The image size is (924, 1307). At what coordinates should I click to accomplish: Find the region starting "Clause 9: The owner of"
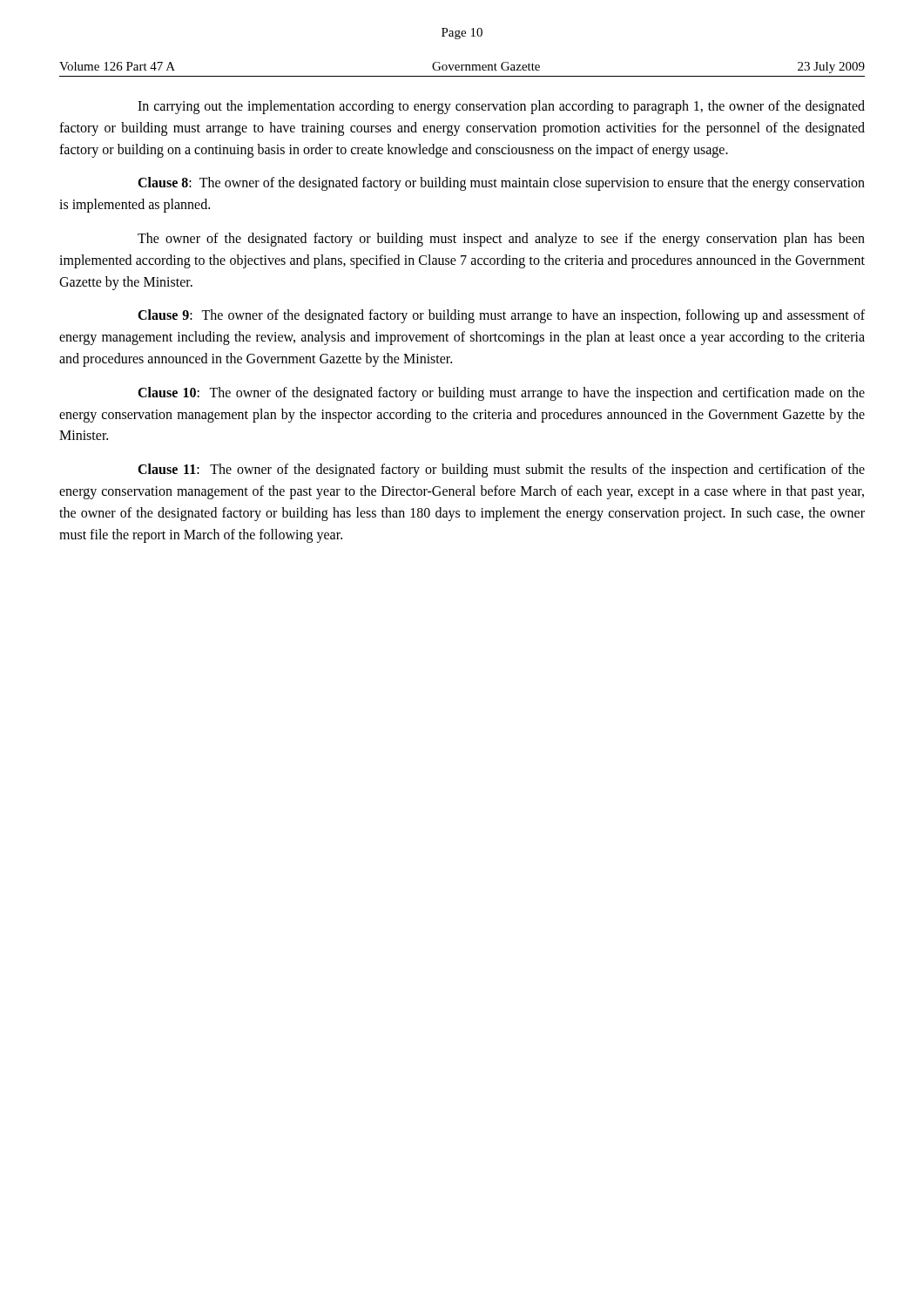tap(462, 338)
